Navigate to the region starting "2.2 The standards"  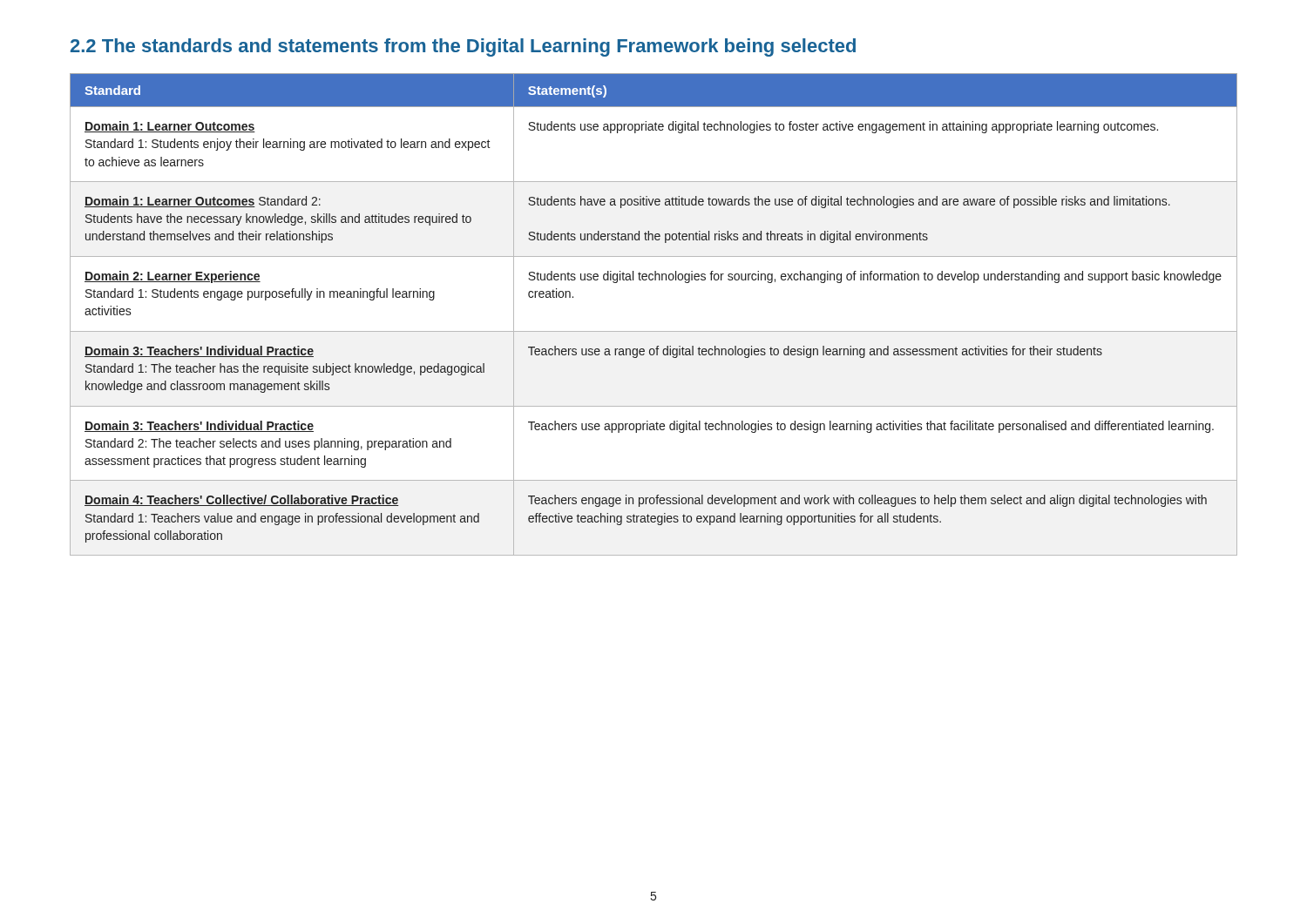463,46
